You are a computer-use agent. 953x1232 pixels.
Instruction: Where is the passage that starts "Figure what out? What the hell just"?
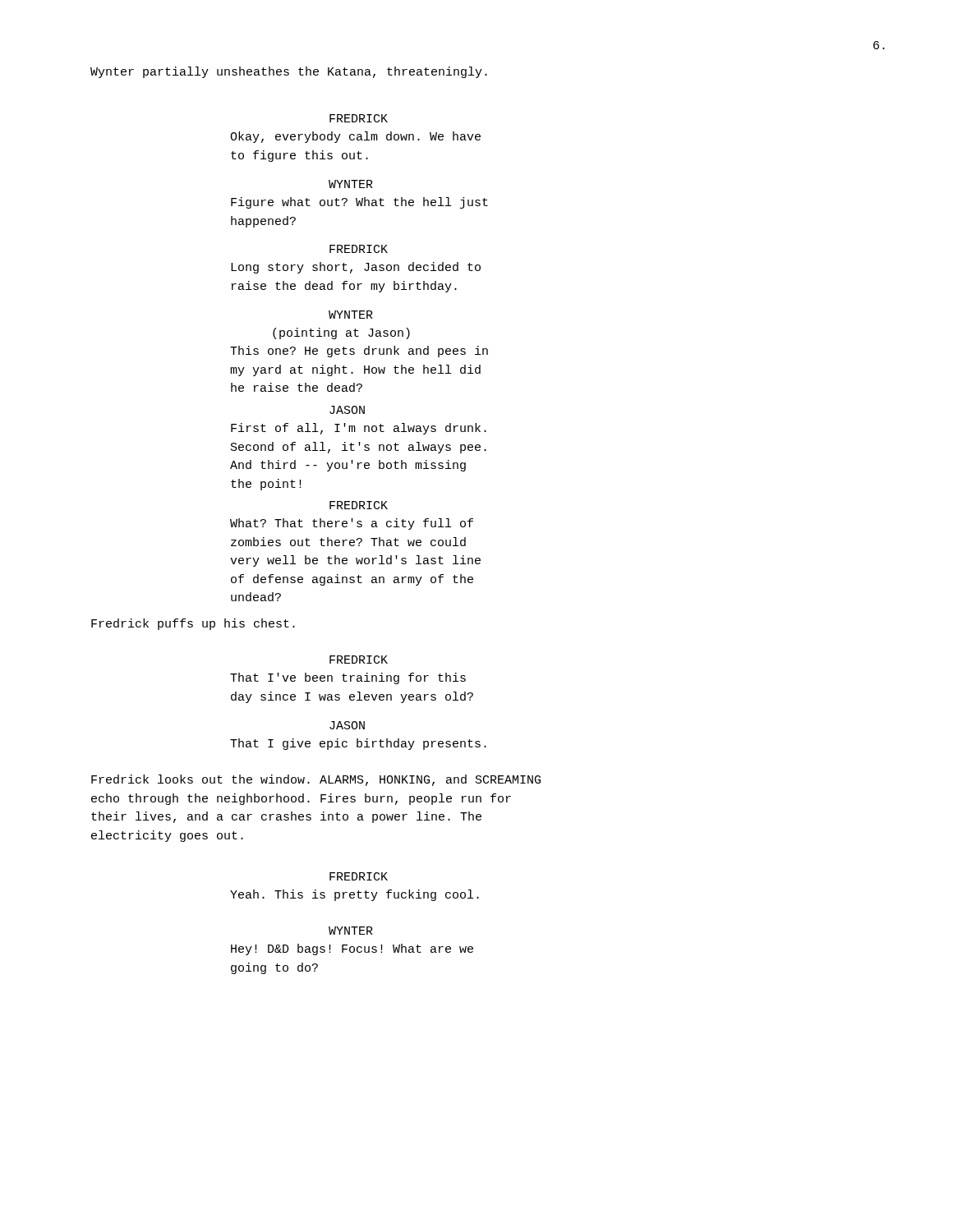tap(359, 213)
